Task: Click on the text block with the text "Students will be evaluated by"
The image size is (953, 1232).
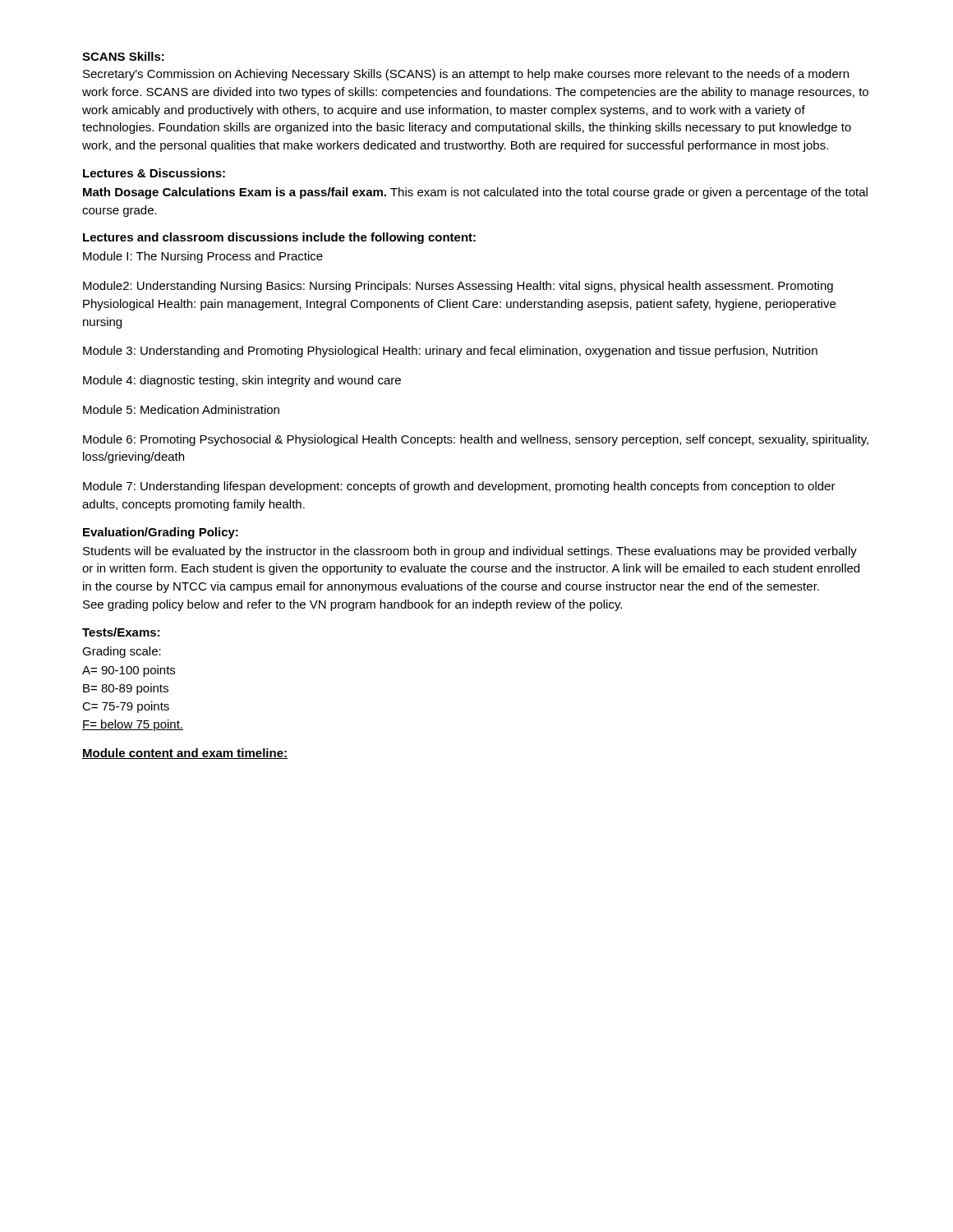Action: [471, 577]
